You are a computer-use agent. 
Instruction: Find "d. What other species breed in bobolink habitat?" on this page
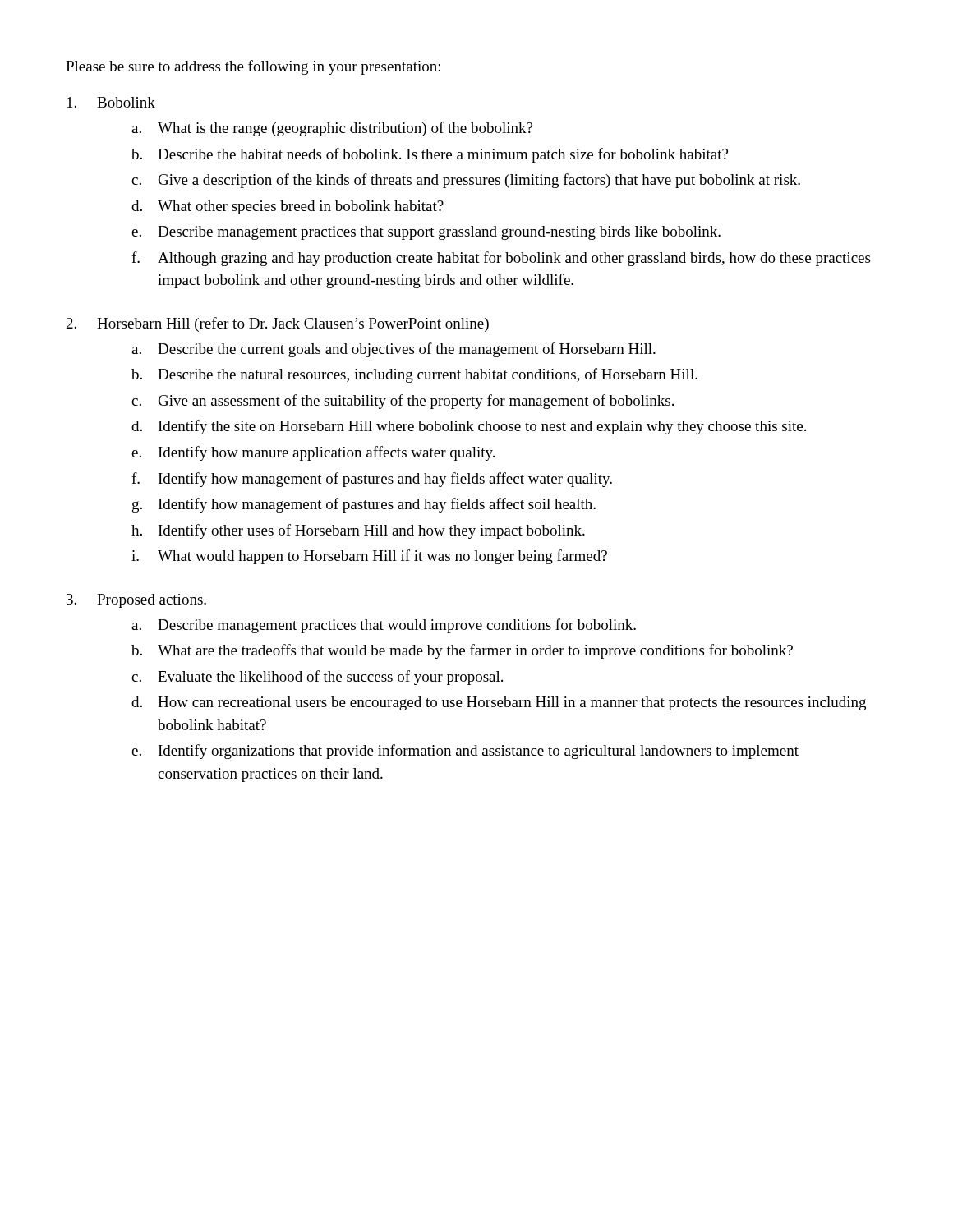click(288, 207)
